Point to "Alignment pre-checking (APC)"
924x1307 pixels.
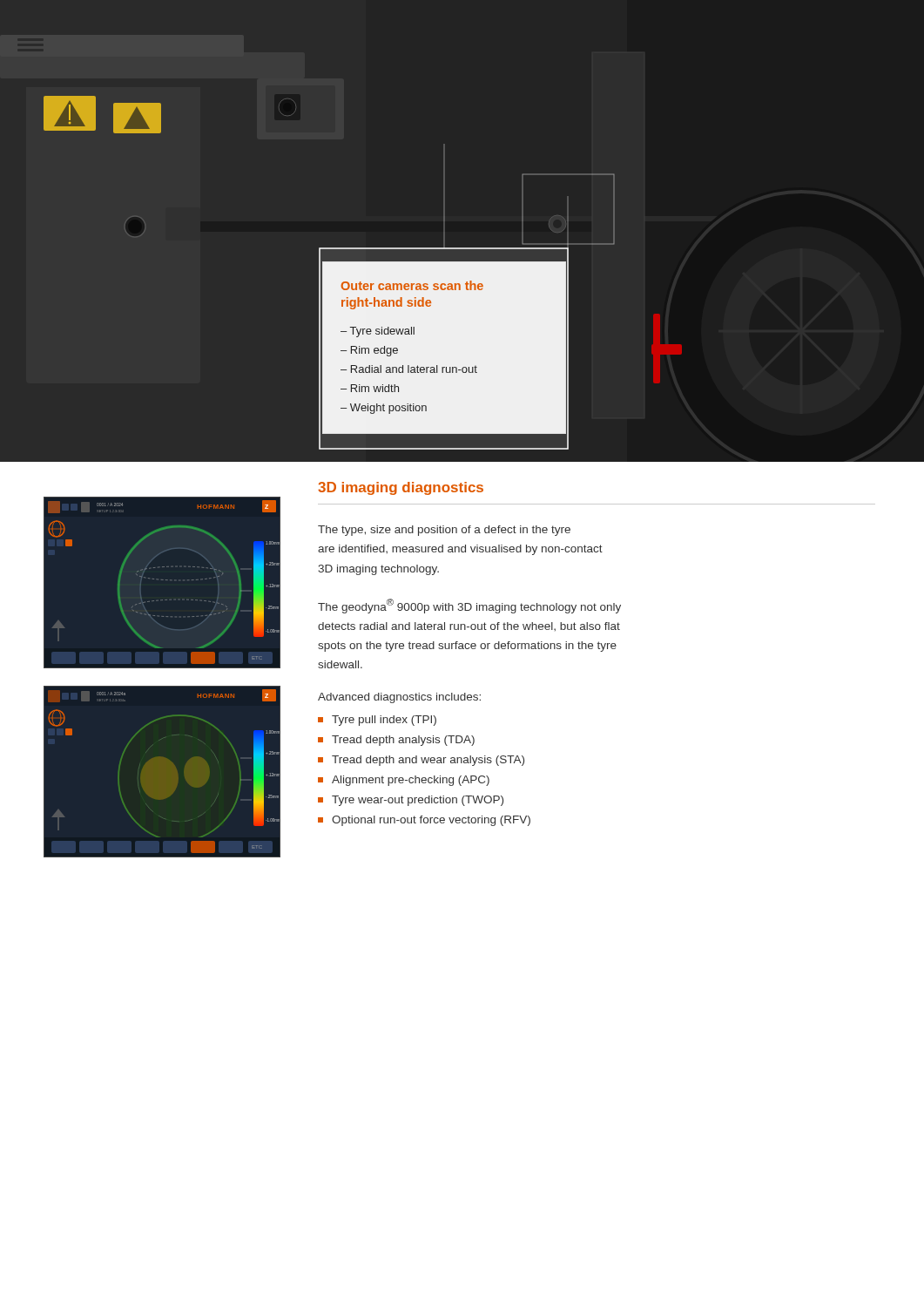pos(411,779)
